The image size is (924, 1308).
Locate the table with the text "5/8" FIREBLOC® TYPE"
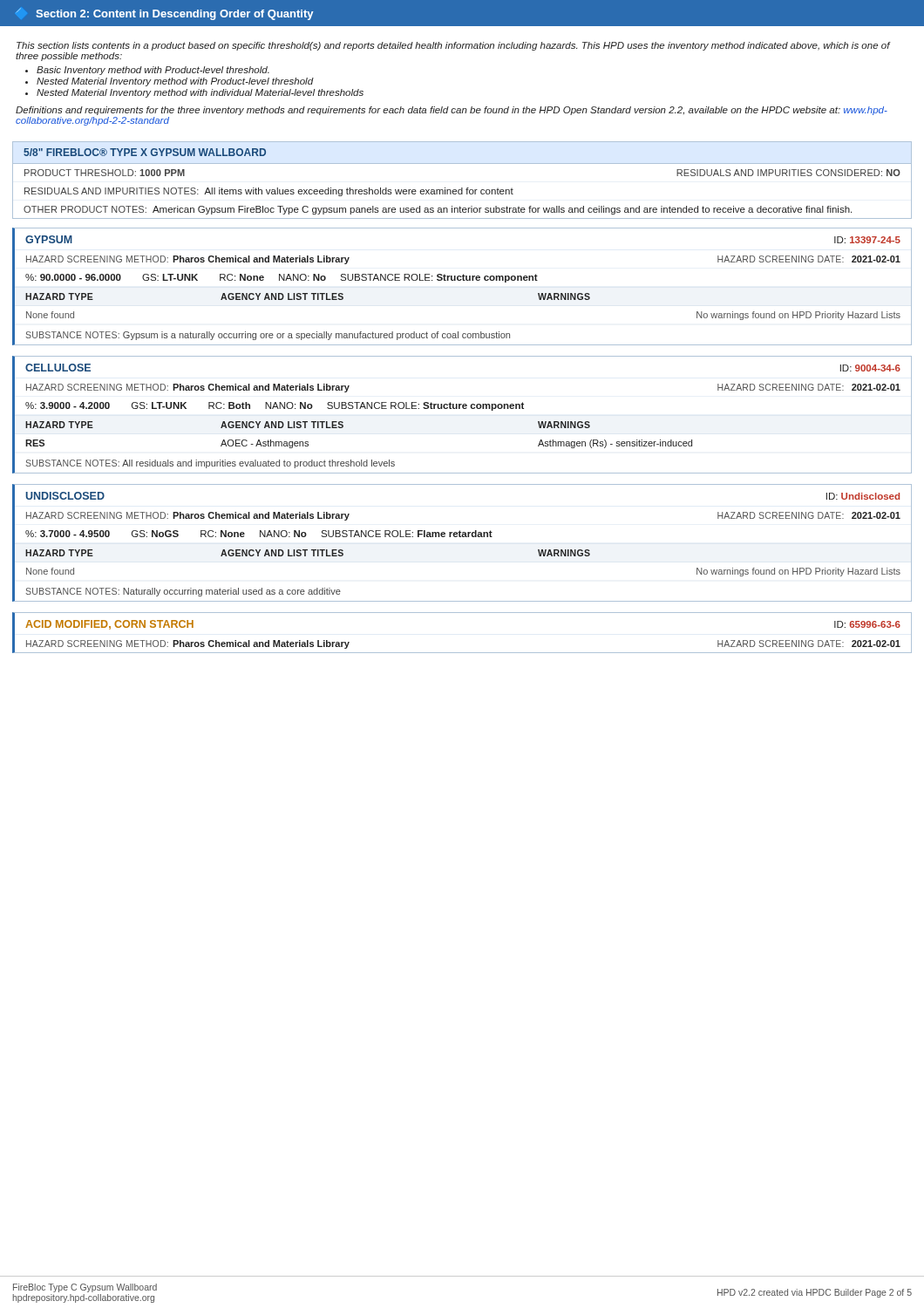[x=462, y=180]
